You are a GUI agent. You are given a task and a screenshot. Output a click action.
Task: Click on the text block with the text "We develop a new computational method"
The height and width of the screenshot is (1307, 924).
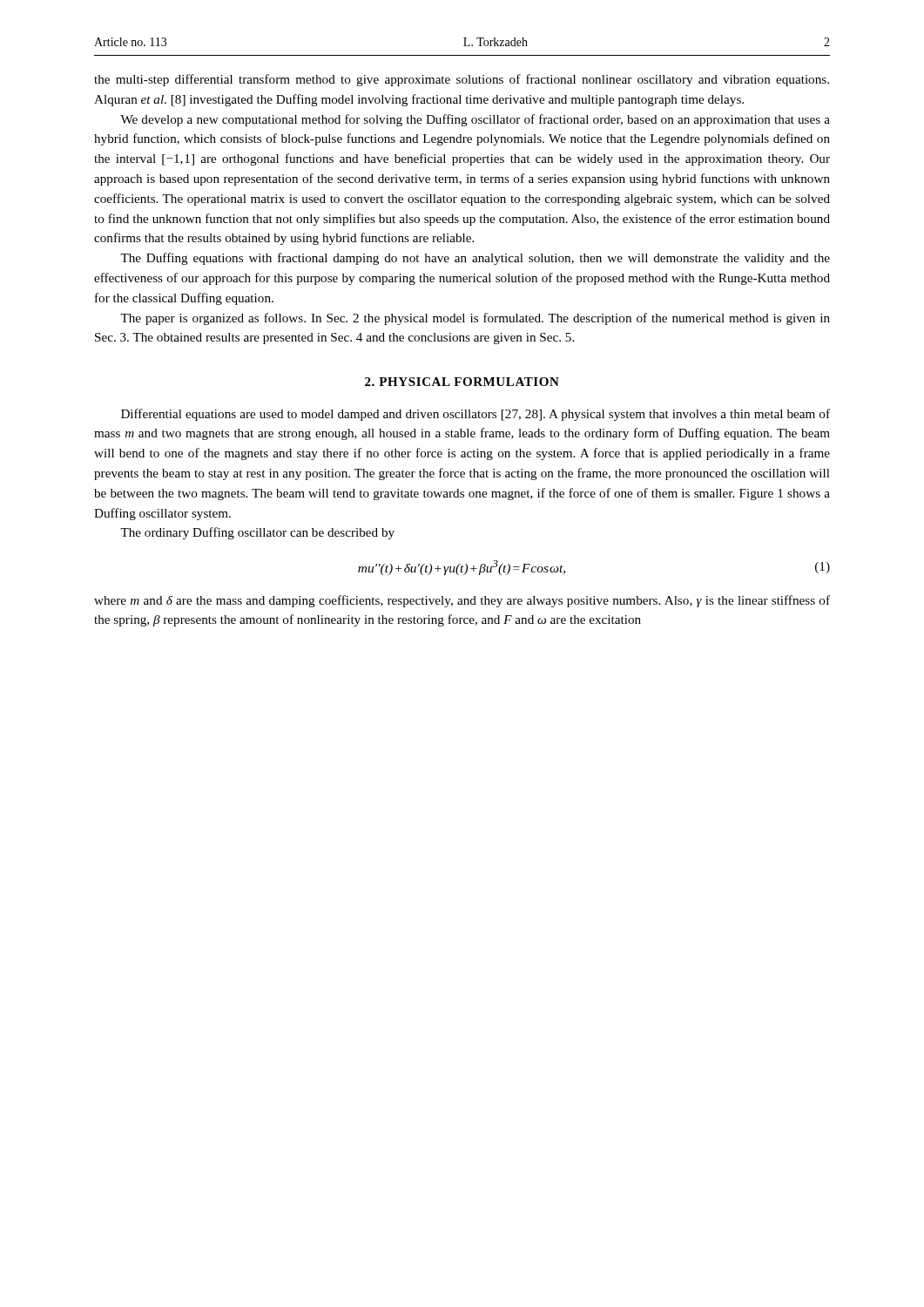click(x=462, y=179)
